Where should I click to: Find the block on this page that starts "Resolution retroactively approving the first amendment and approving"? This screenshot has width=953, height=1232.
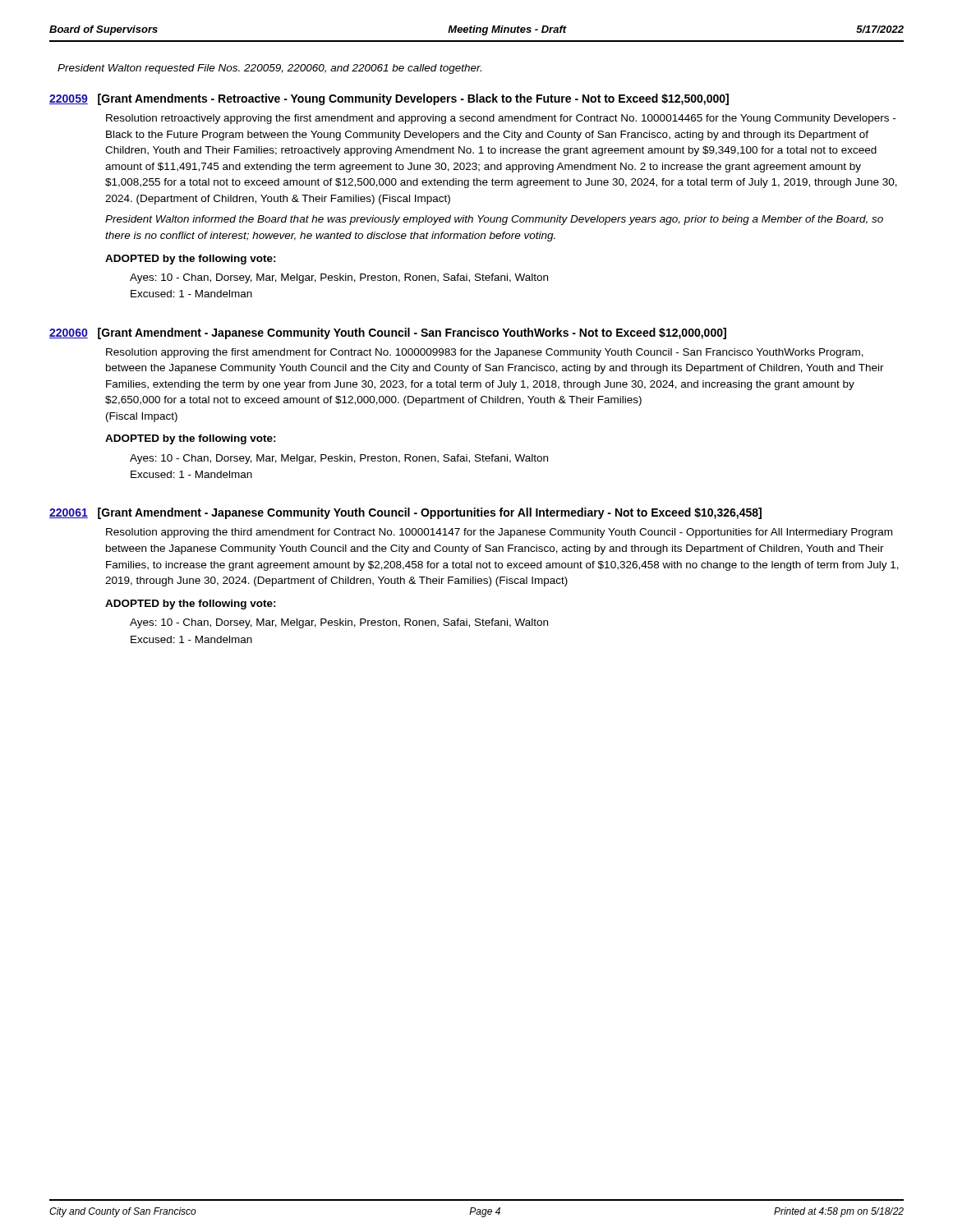[504, 206]
